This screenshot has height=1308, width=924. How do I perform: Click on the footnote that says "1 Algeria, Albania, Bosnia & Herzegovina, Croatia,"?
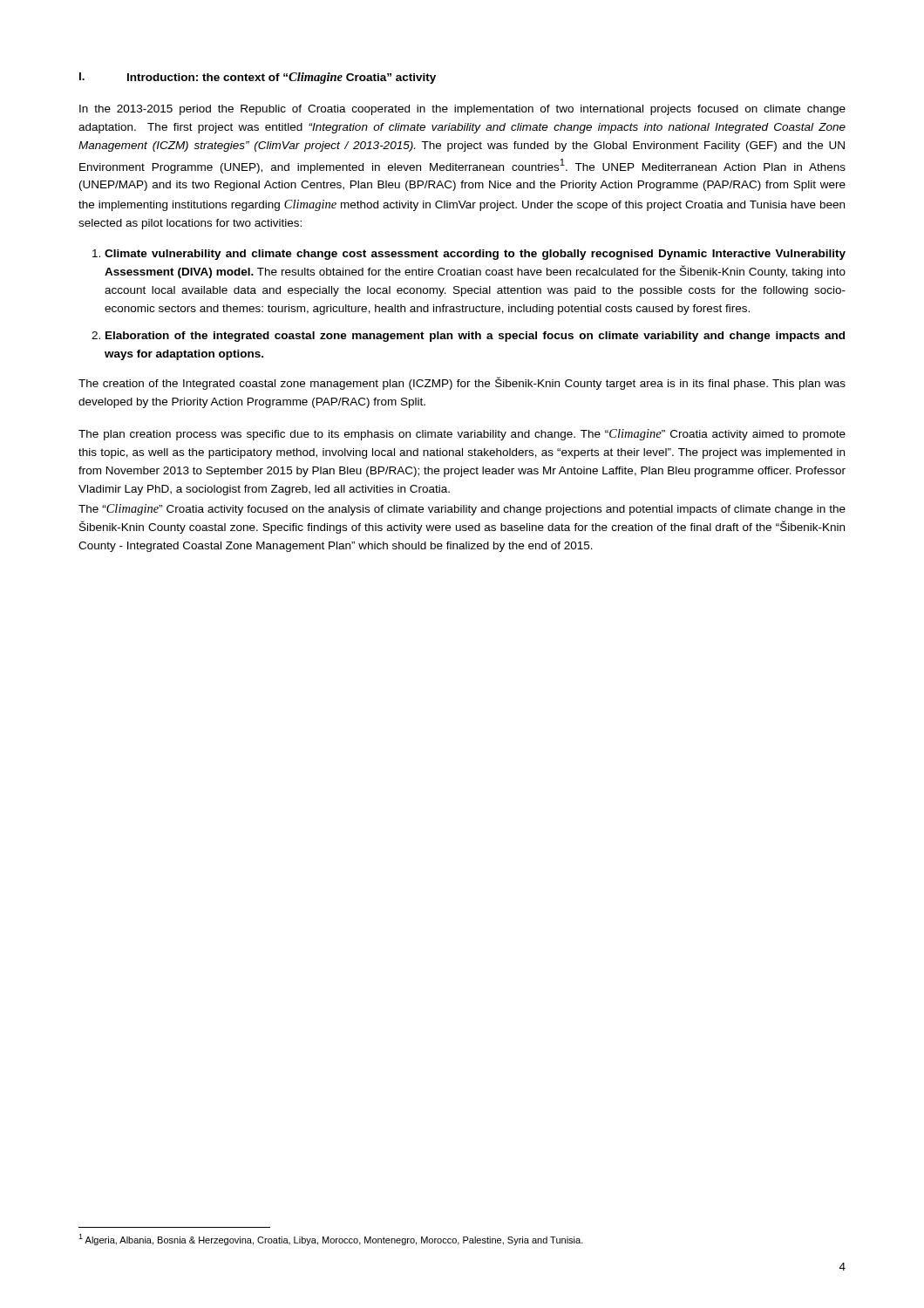pos(462,1237)
